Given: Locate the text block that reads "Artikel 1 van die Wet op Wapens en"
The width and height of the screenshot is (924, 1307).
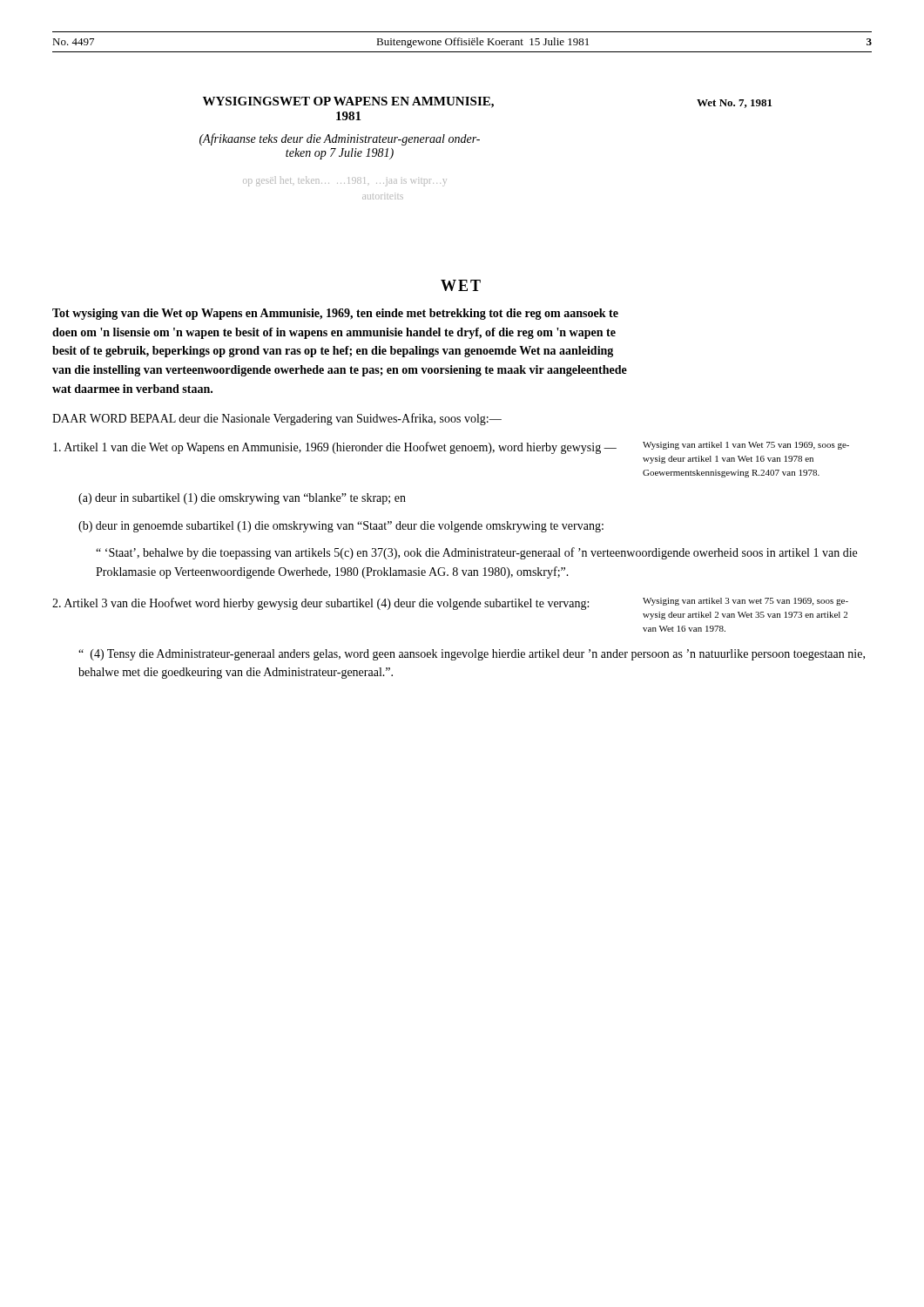Looking at the screenshot, I should point(334,448).
